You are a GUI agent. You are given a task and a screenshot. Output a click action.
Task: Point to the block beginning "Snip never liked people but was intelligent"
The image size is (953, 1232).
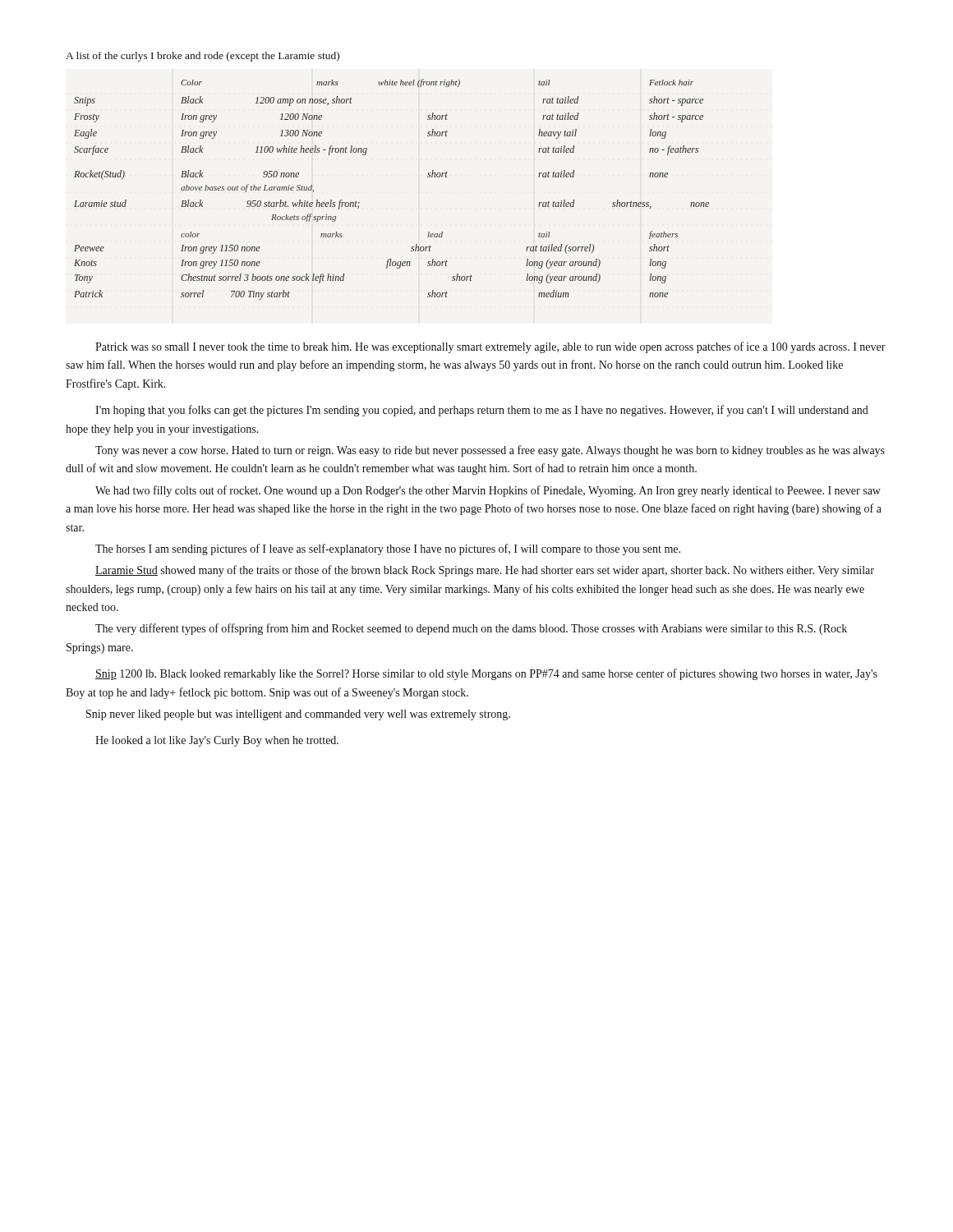(x=476, y=715)
